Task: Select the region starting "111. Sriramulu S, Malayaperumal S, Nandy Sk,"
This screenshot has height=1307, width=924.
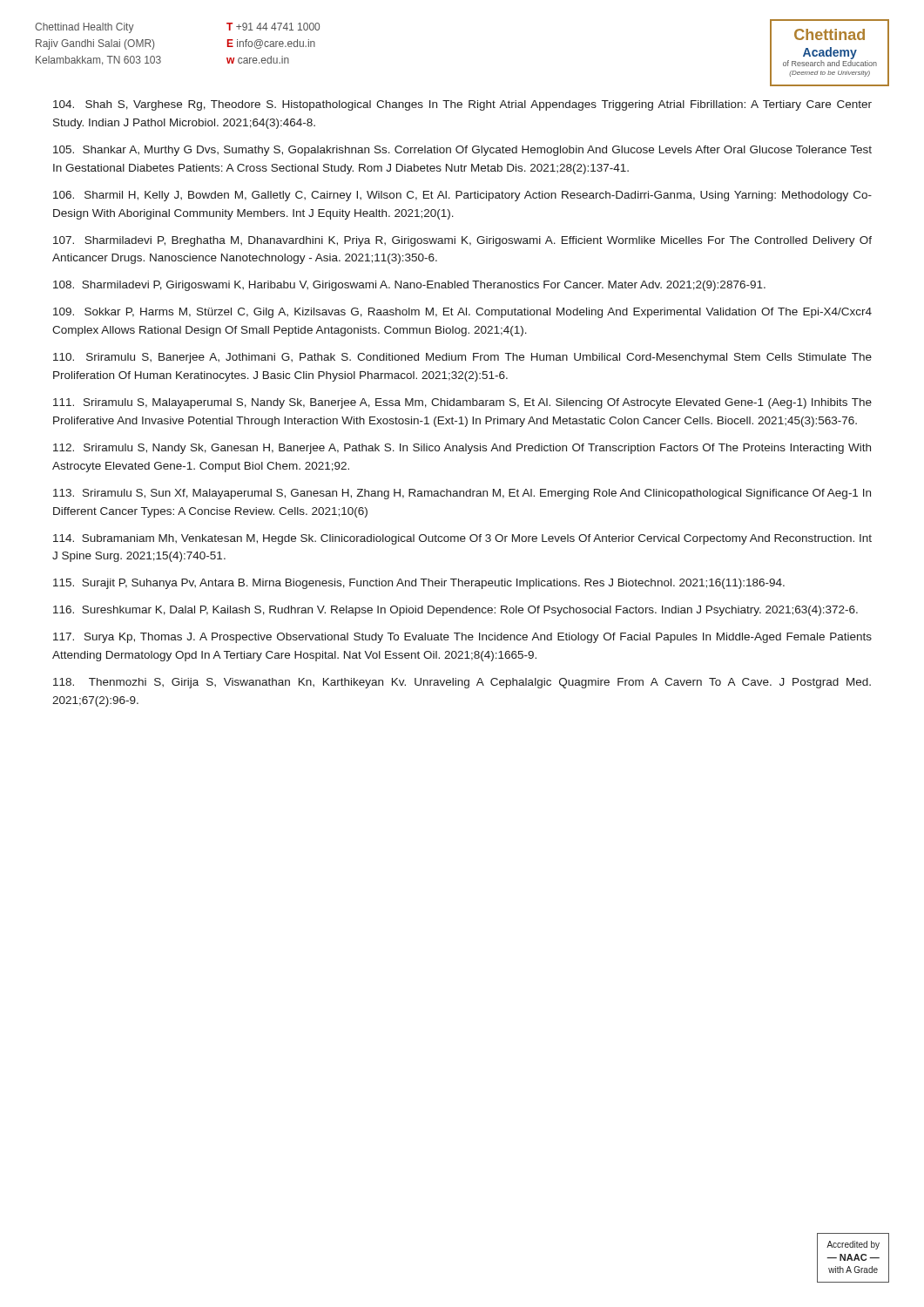Action: click(x=462, y=411)
